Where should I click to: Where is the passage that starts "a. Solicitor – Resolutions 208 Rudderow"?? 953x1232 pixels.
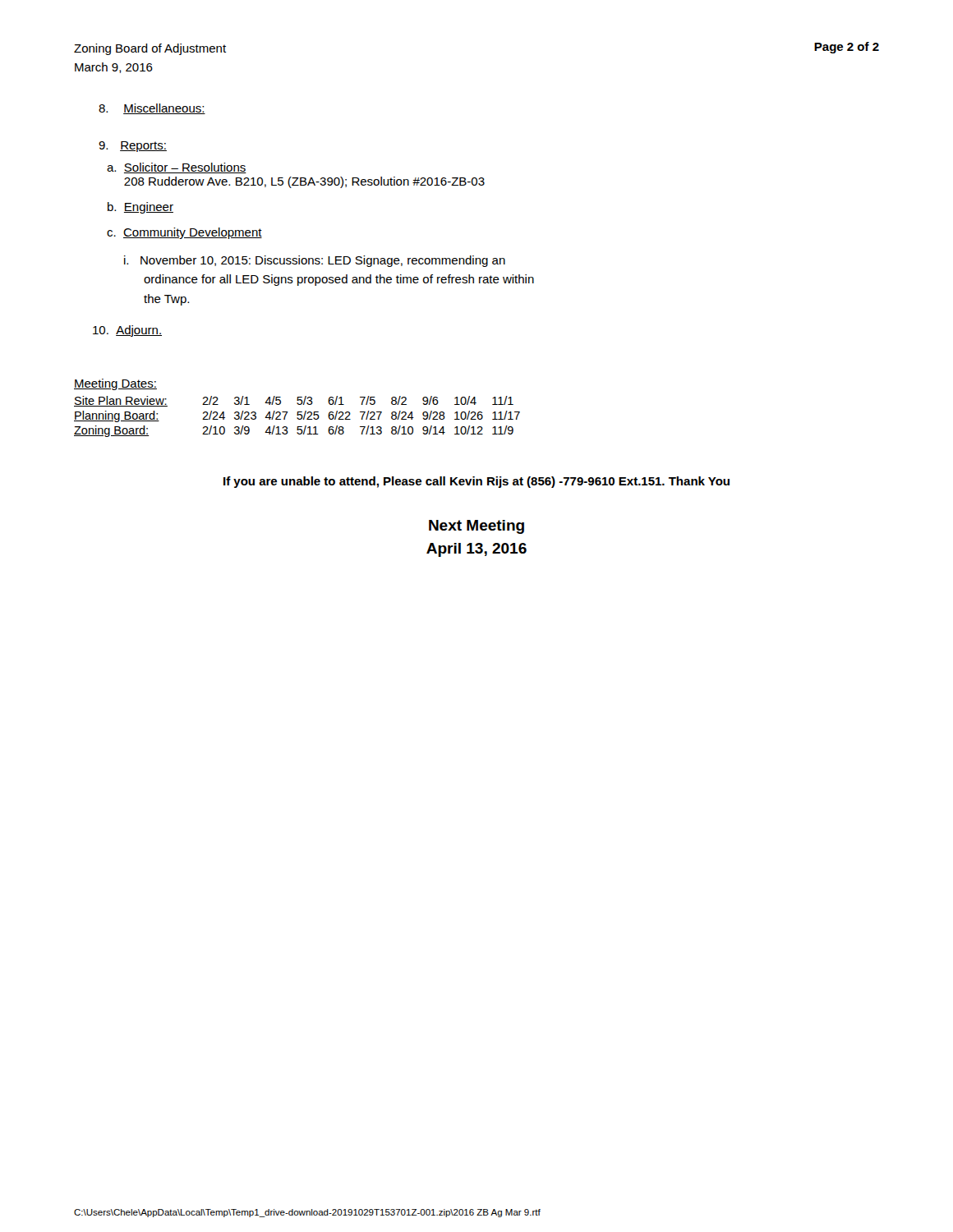296,174
